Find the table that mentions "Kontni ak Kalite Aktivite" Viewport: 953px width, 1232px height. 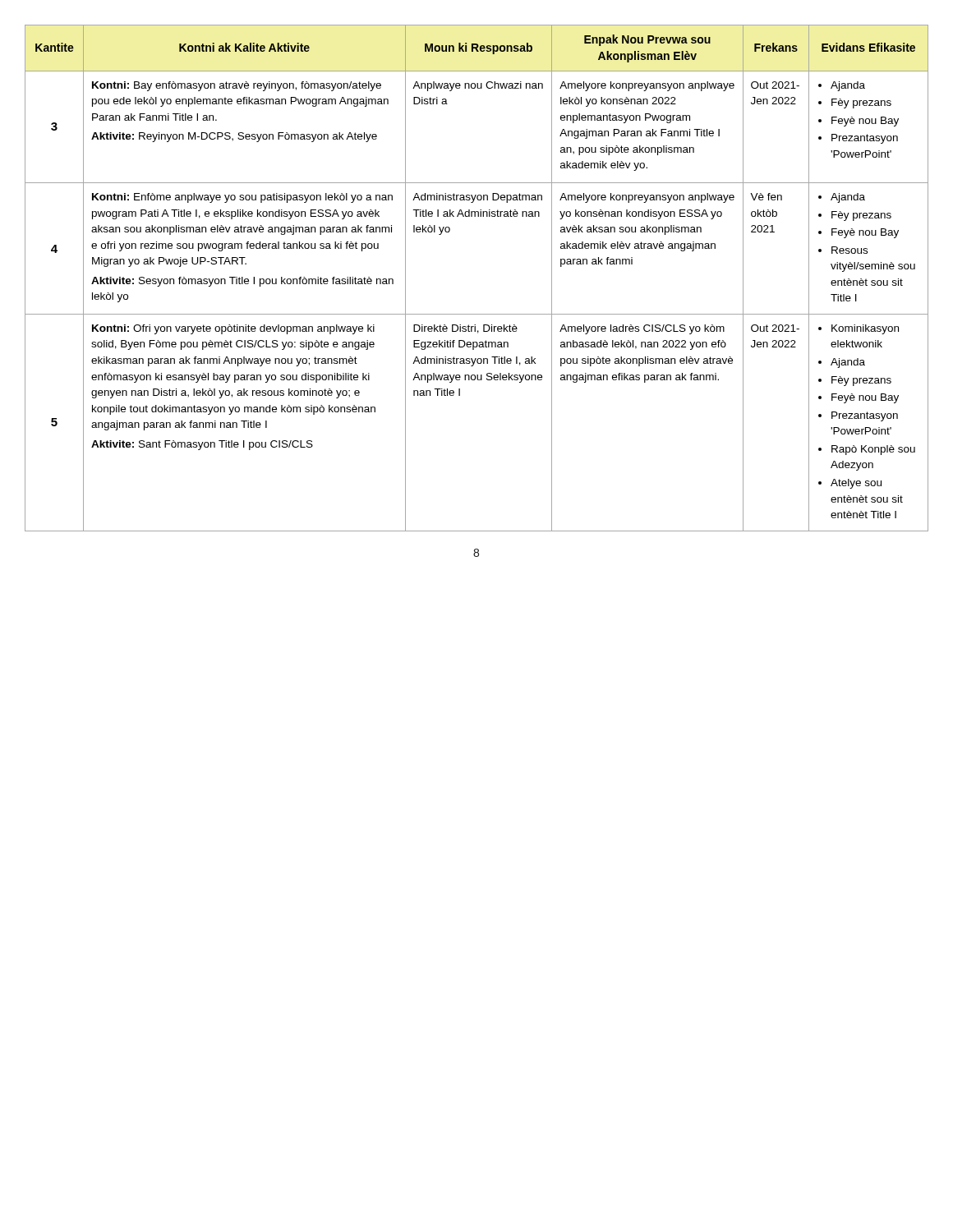[476, 278]
